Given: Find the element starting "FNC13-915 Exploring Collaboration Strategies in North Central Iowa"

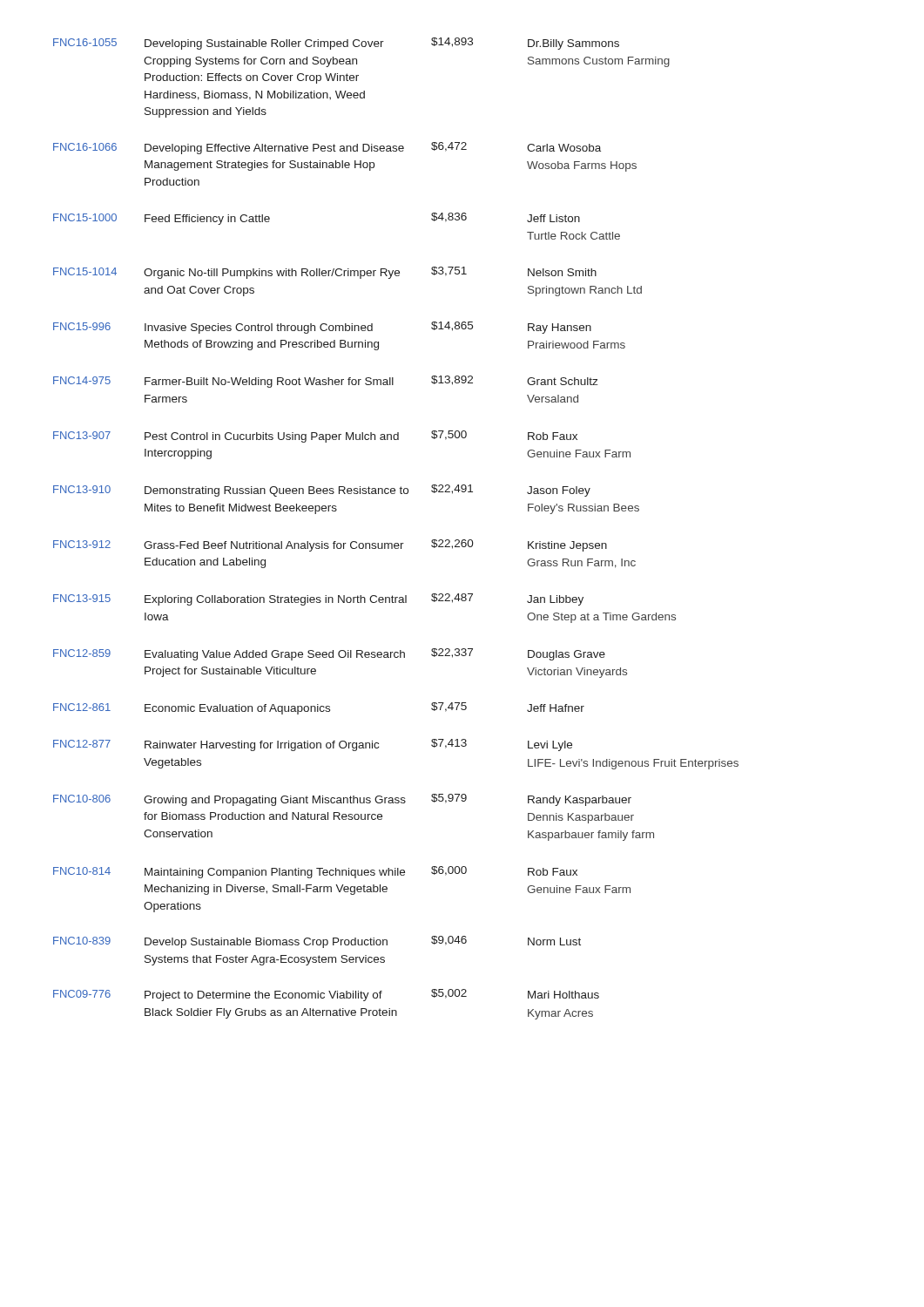Looking at the screenshot, I should (x=462, y=608).
